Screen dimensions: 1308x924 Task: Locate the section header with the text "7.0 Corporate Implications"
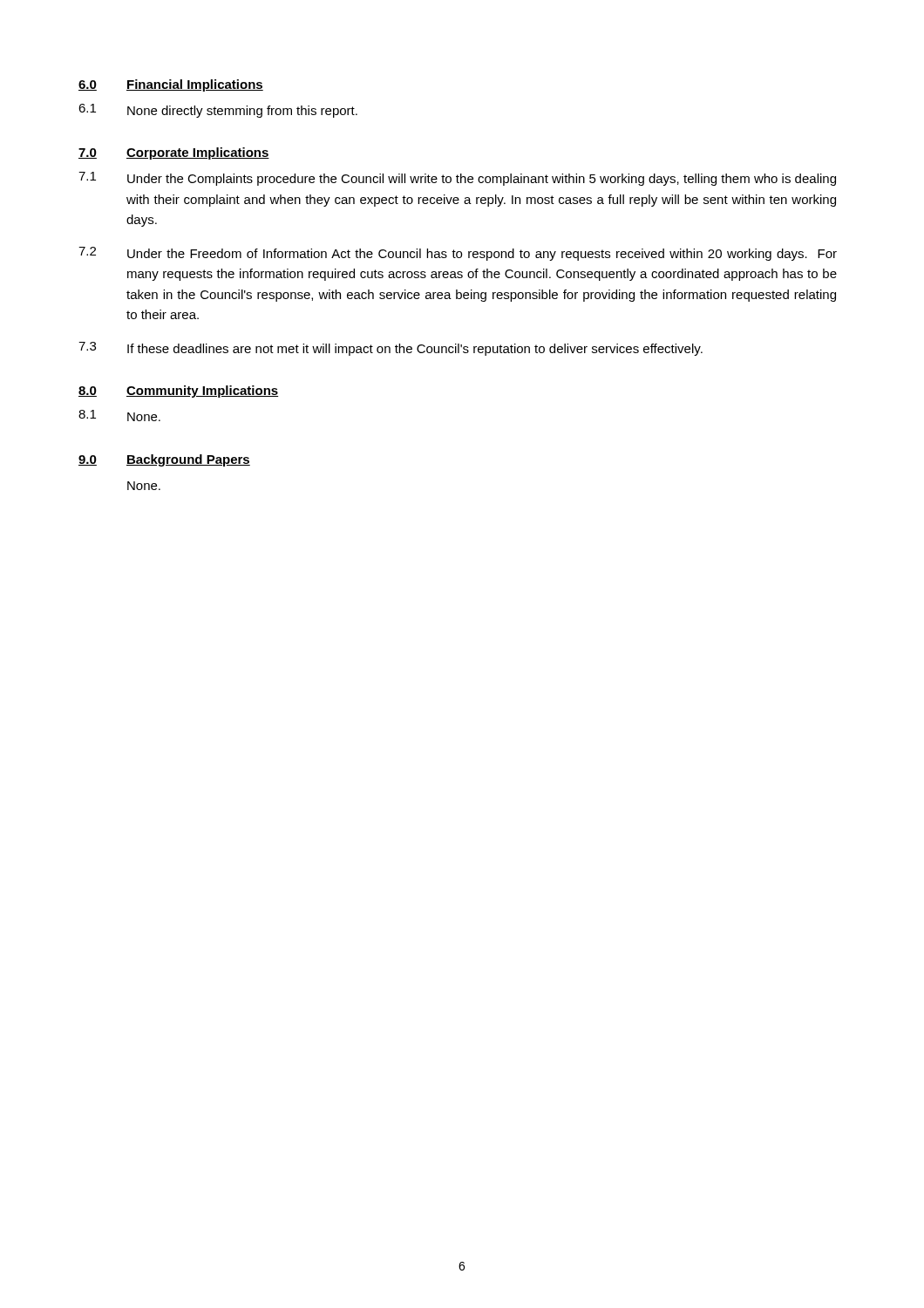pos(174,152)
